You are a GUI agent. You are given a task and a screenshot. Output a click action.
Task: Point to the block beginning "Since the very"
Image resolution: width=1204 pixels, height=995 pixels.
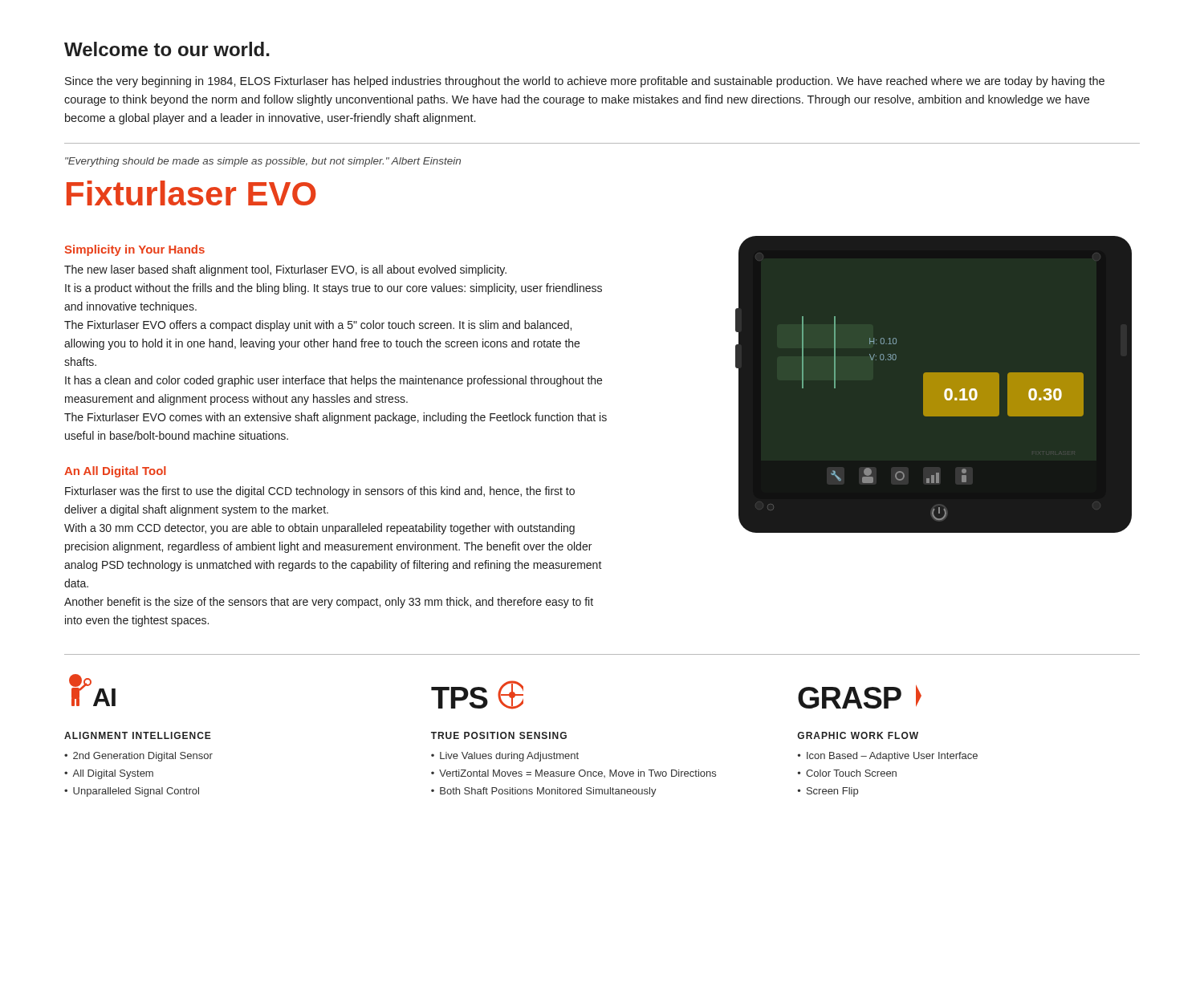pyautogui.click(x=585, y=100)
